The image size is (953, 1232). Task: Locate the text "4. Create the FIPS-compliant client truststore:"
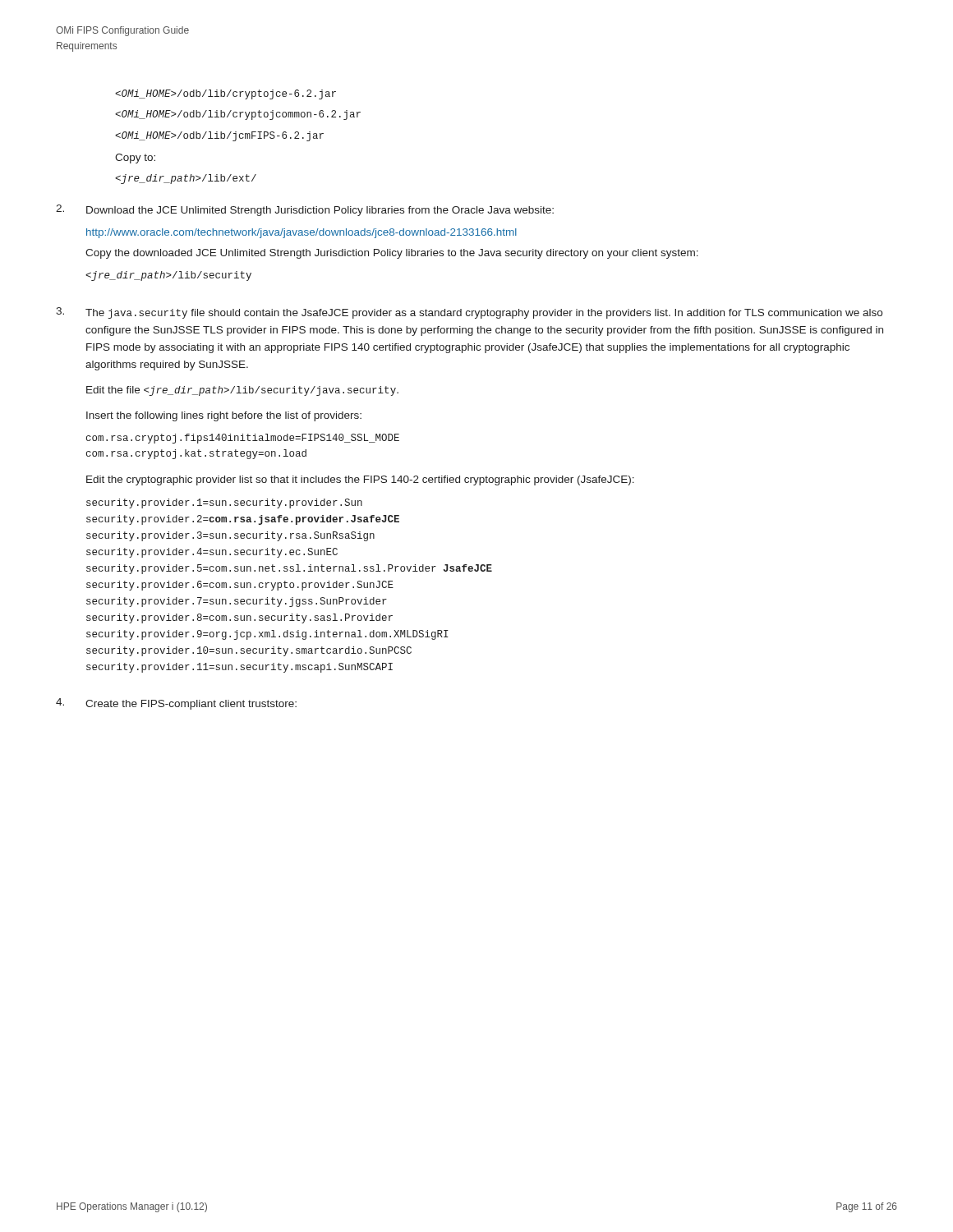[176, 704]
